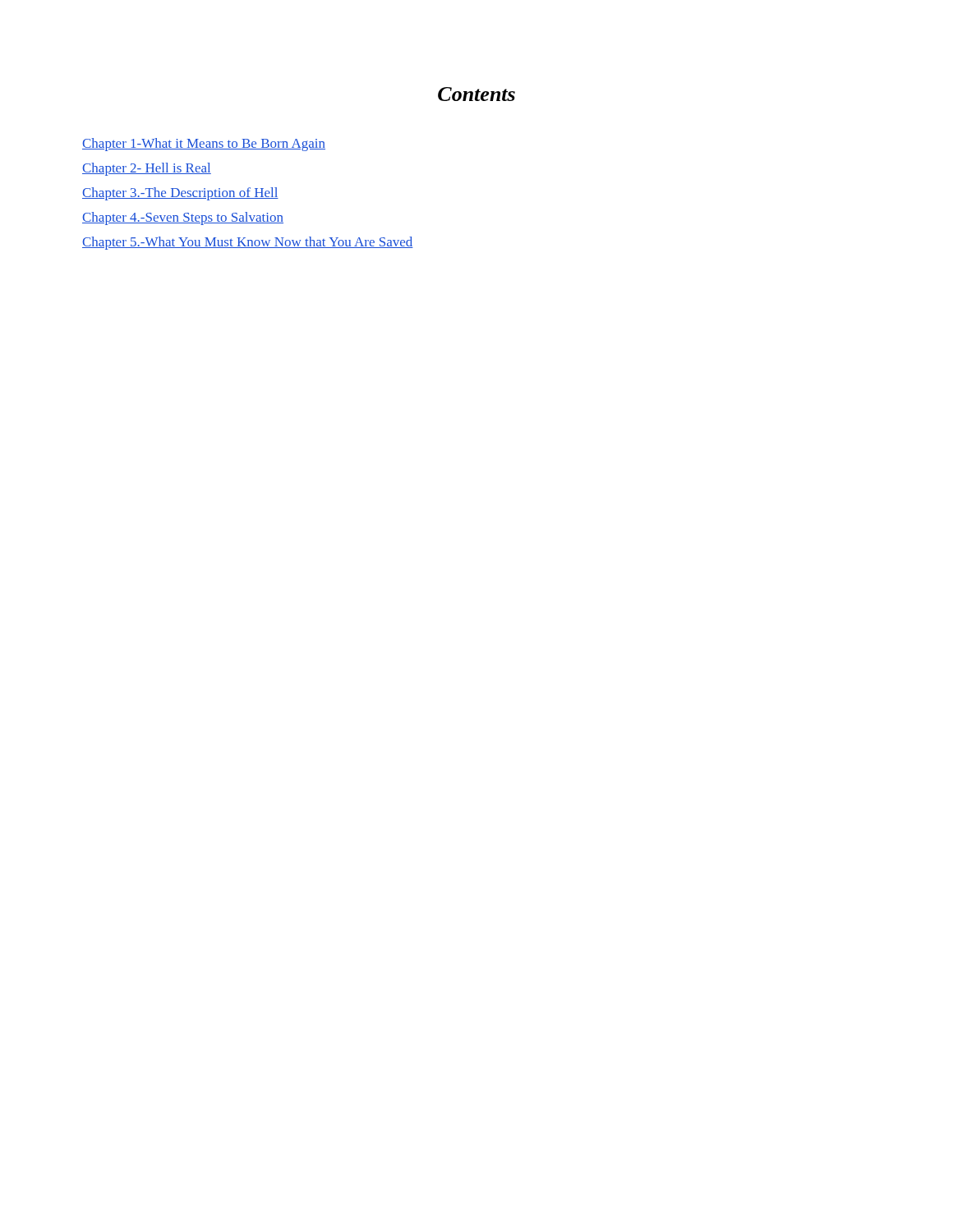Image resolution: width=953 pixels, height=1232 pixels.
Task: Find the block on this page that starts "Chapter 1-What it"
Action: click(204, 143)
